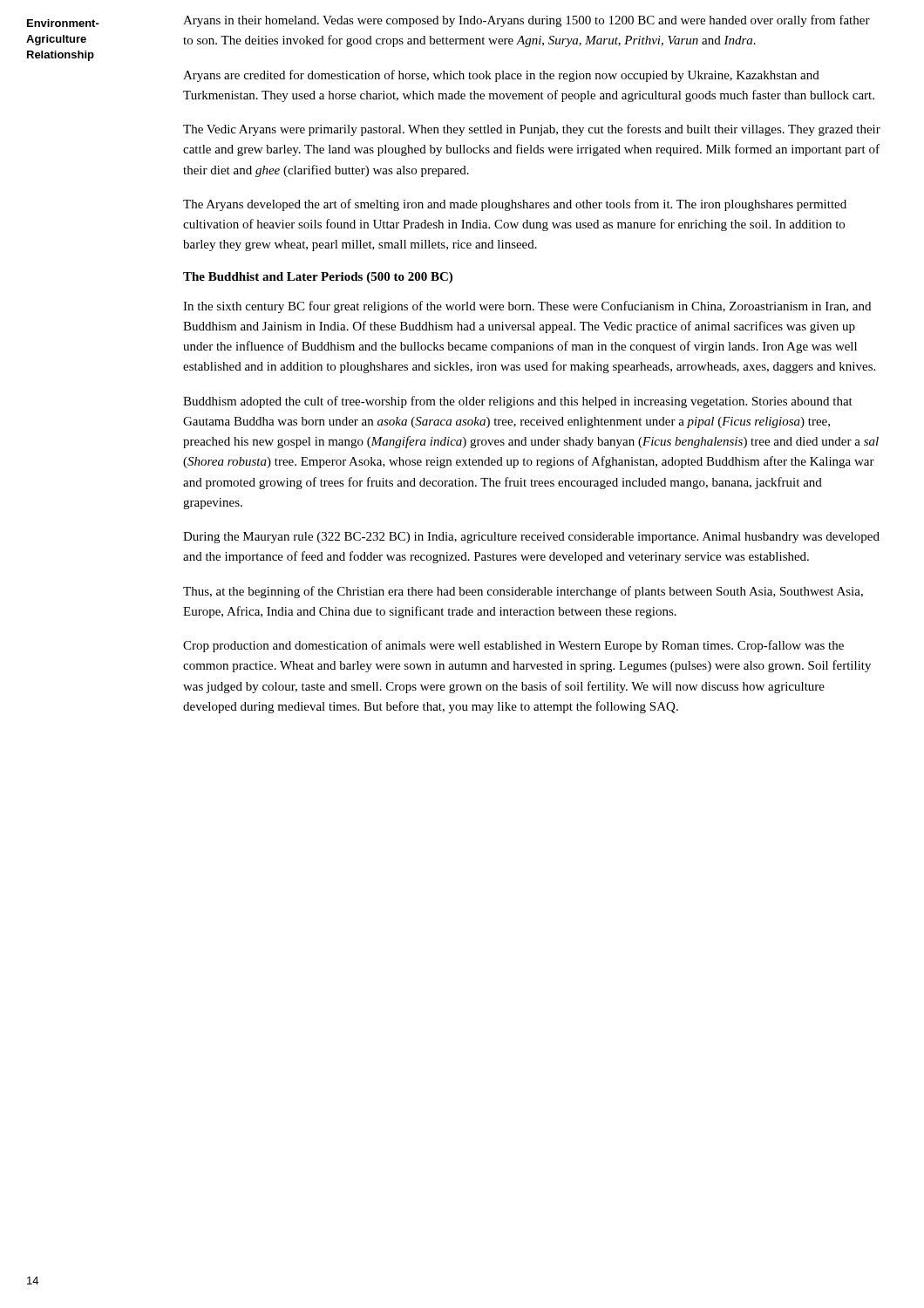Viewport: 924px width, 1308px height.
Task: Select the passage starting "During the Mauryan"
Action: (531, 546)
